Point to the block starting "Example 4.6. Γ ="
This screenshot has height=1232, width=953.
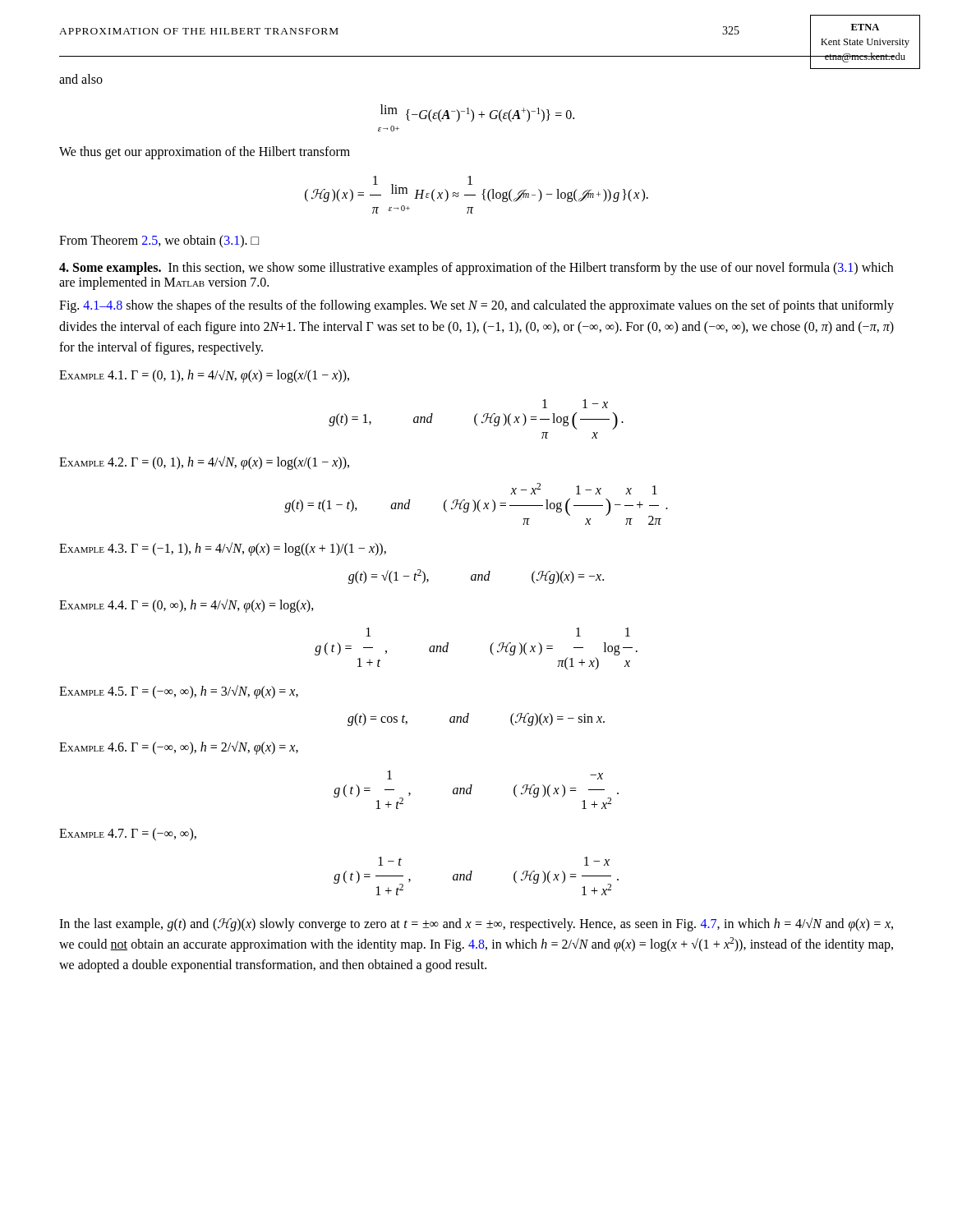coord(476,778)
